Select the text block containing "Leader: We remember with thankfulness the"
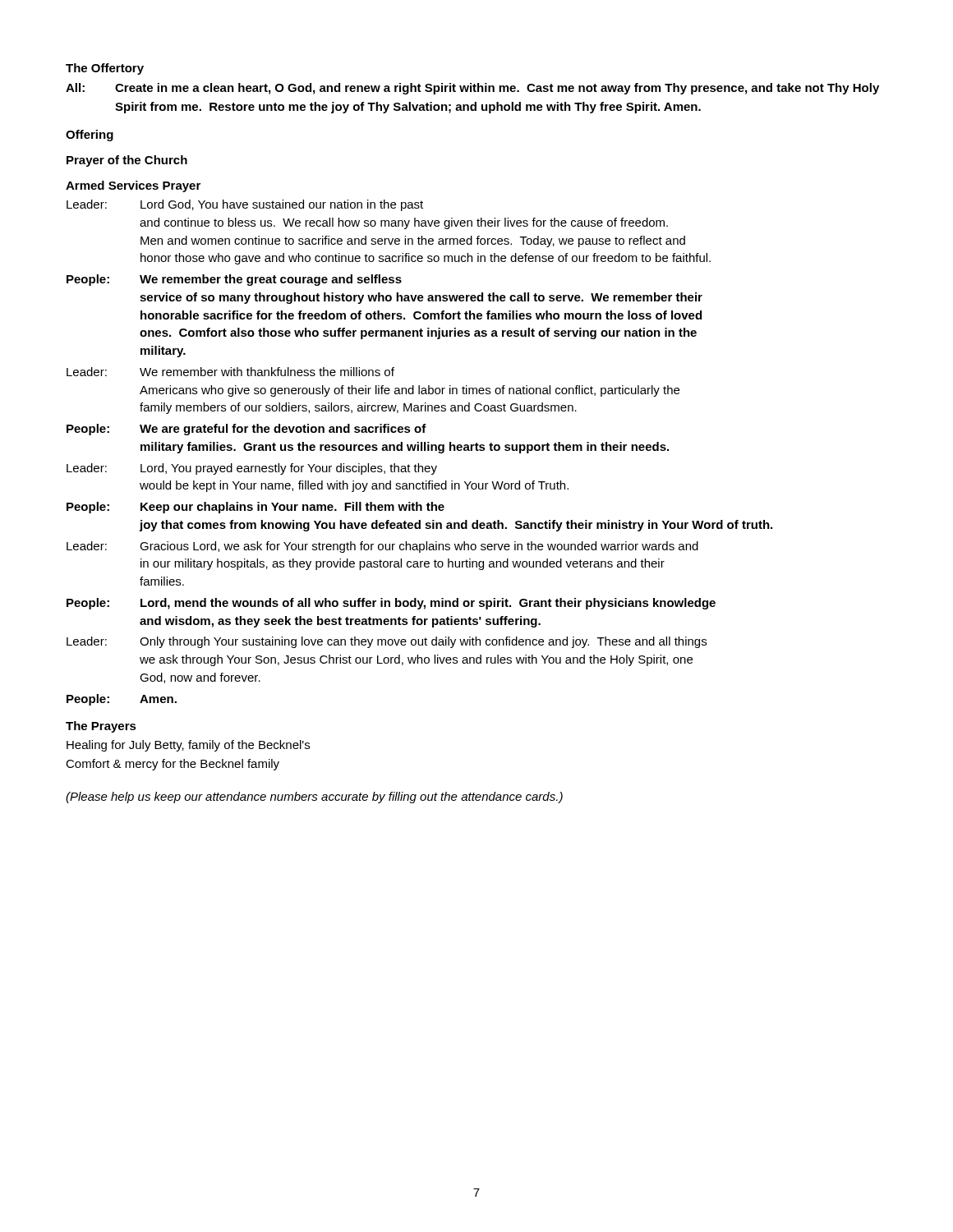Viewport: 953px width, 1232px height. pyautogui.click(x=476, y=390)
